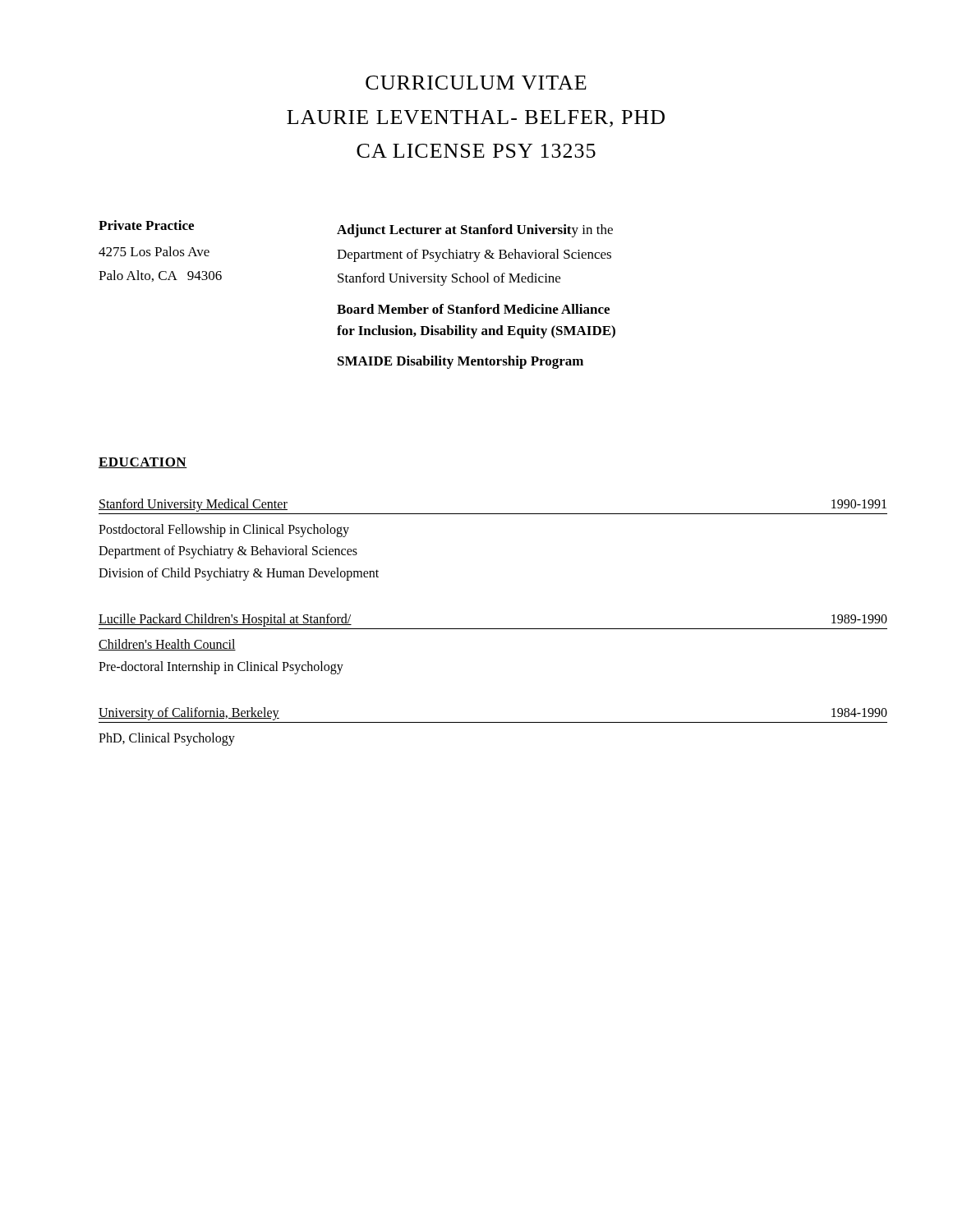This screenshot has height=1232, width=953.
Task: Select the block starting "Lucille Packard Children's Hospital"
Action: point(180,620)
